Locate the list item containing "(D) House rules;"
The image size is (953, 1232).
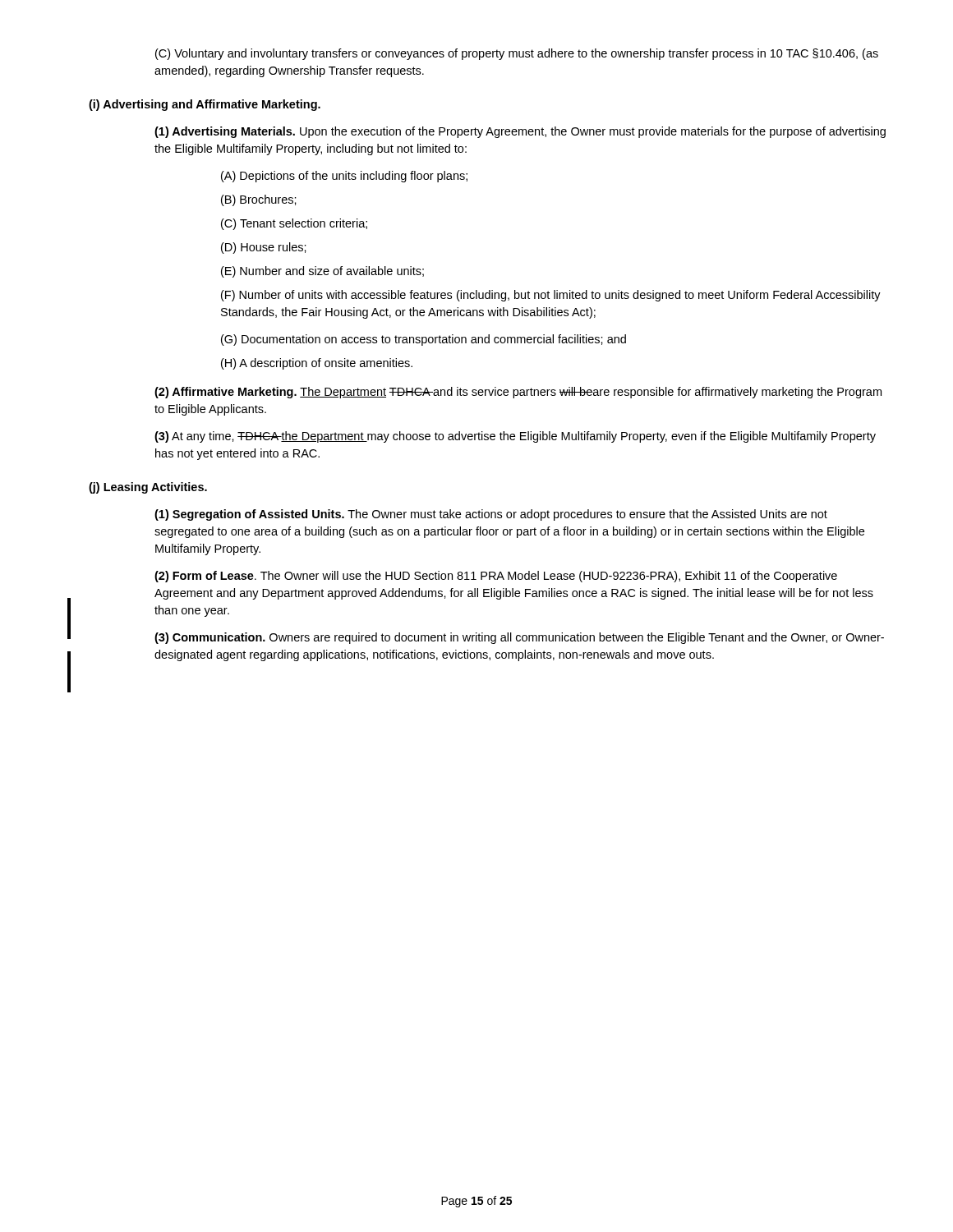coord(264,247)
